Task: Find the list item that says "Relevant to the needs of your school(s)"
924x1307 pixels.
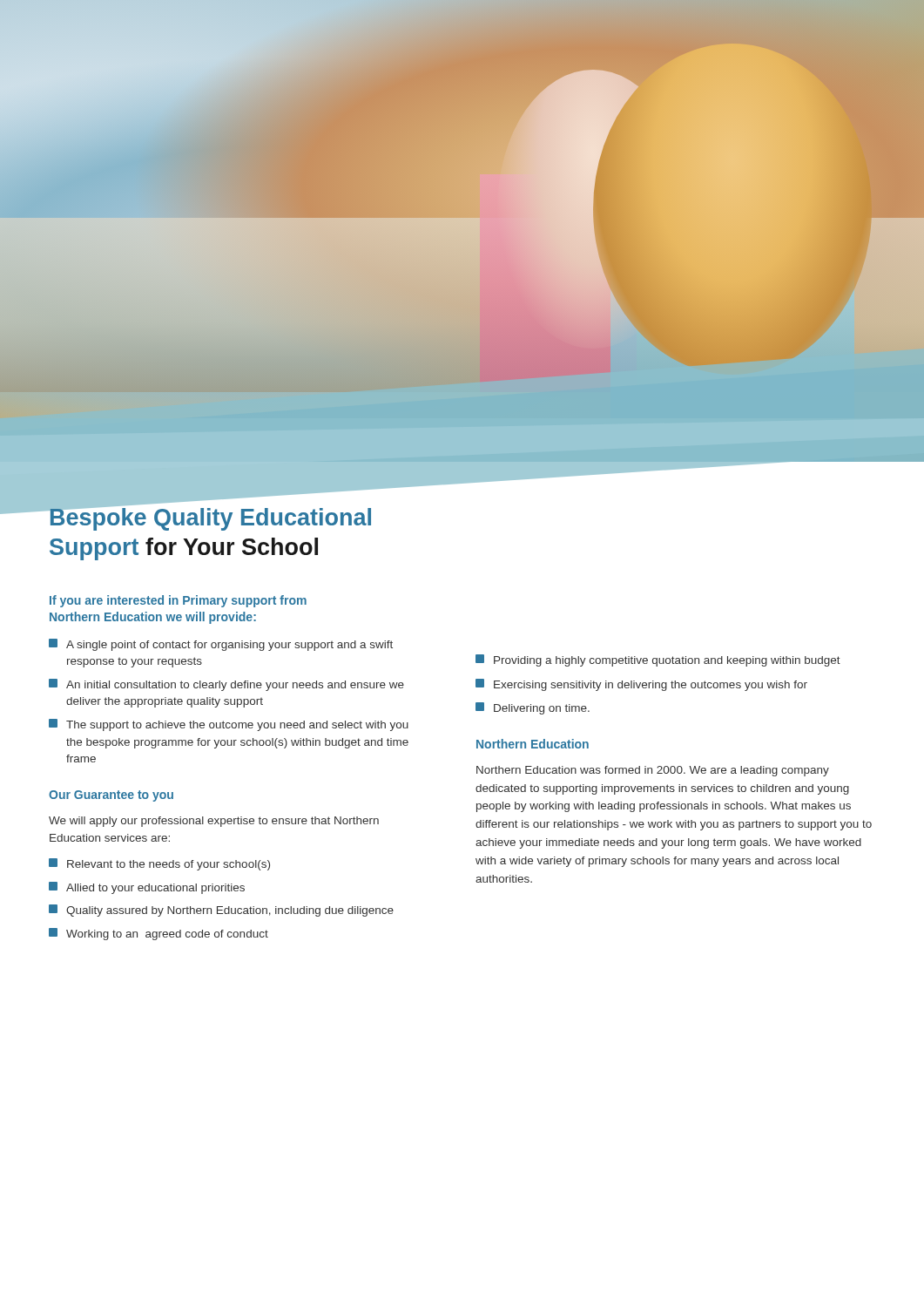Action: pos(160,864)
